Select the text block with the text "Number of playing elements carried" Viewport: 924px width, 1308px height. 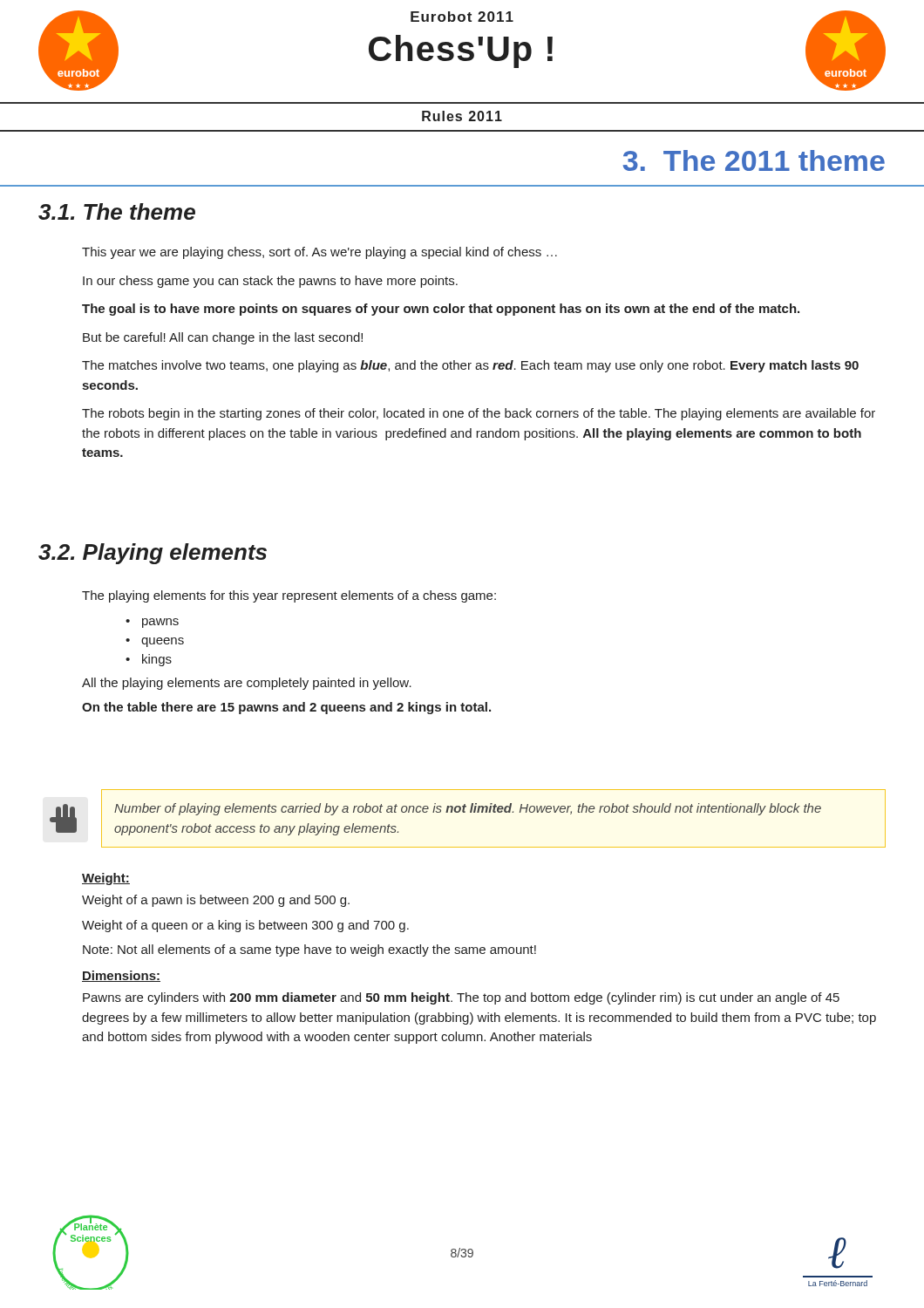(468, 818)
